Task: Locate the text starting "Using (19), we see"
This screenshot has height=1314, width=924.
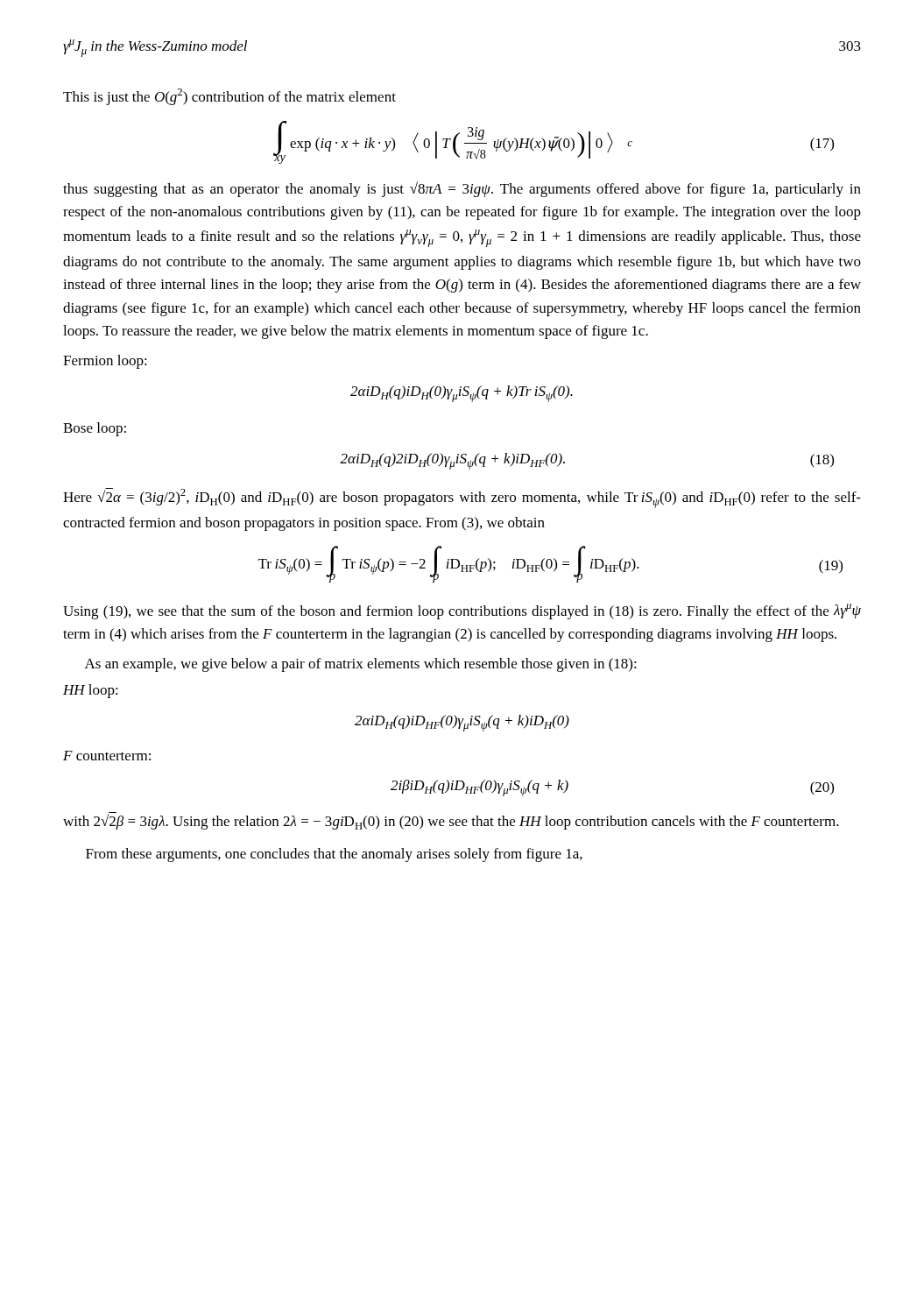Action: pyautogui.click(x=462, y=621)
